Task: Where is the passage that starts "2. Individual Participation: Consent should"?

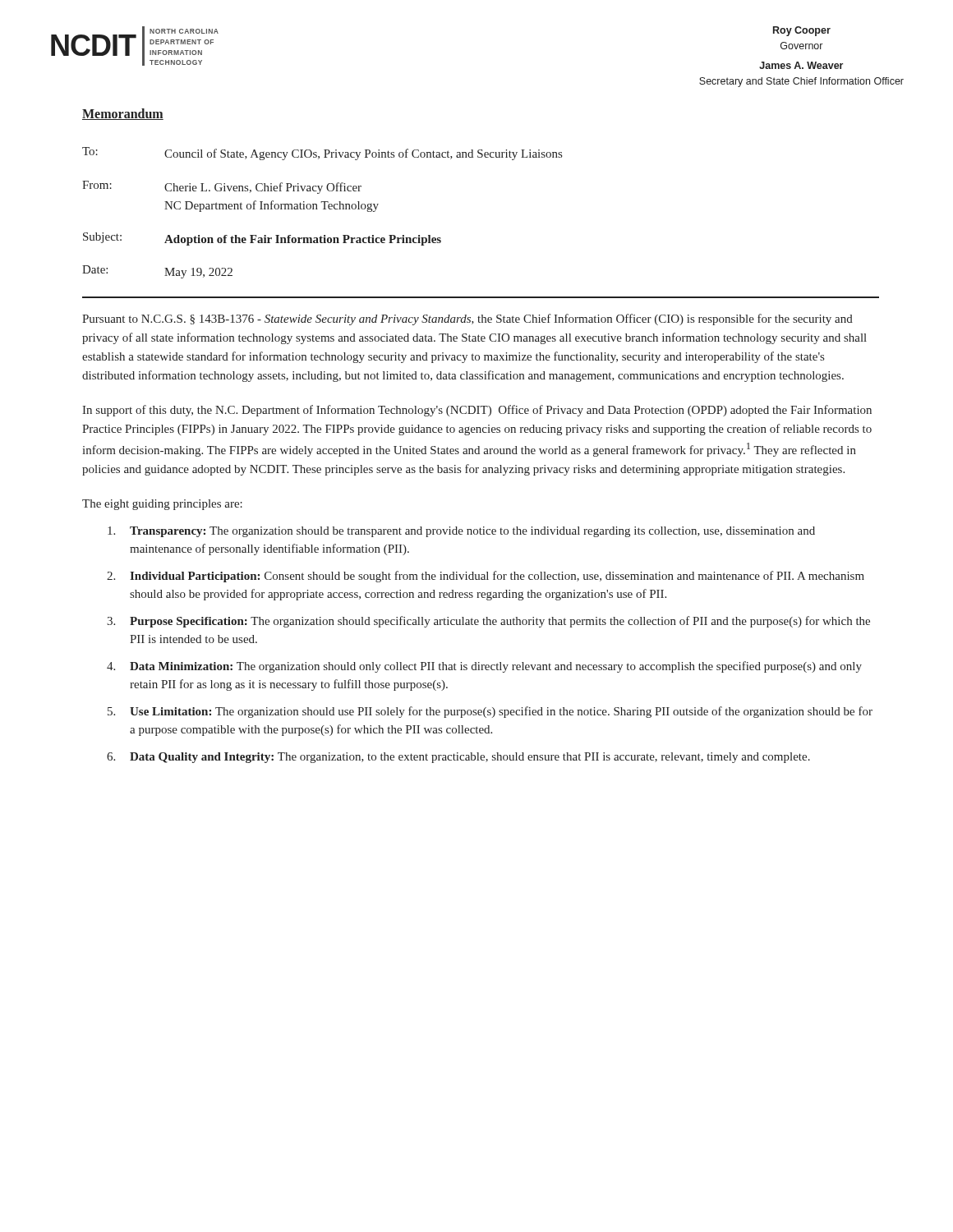Action: [493, 585]
